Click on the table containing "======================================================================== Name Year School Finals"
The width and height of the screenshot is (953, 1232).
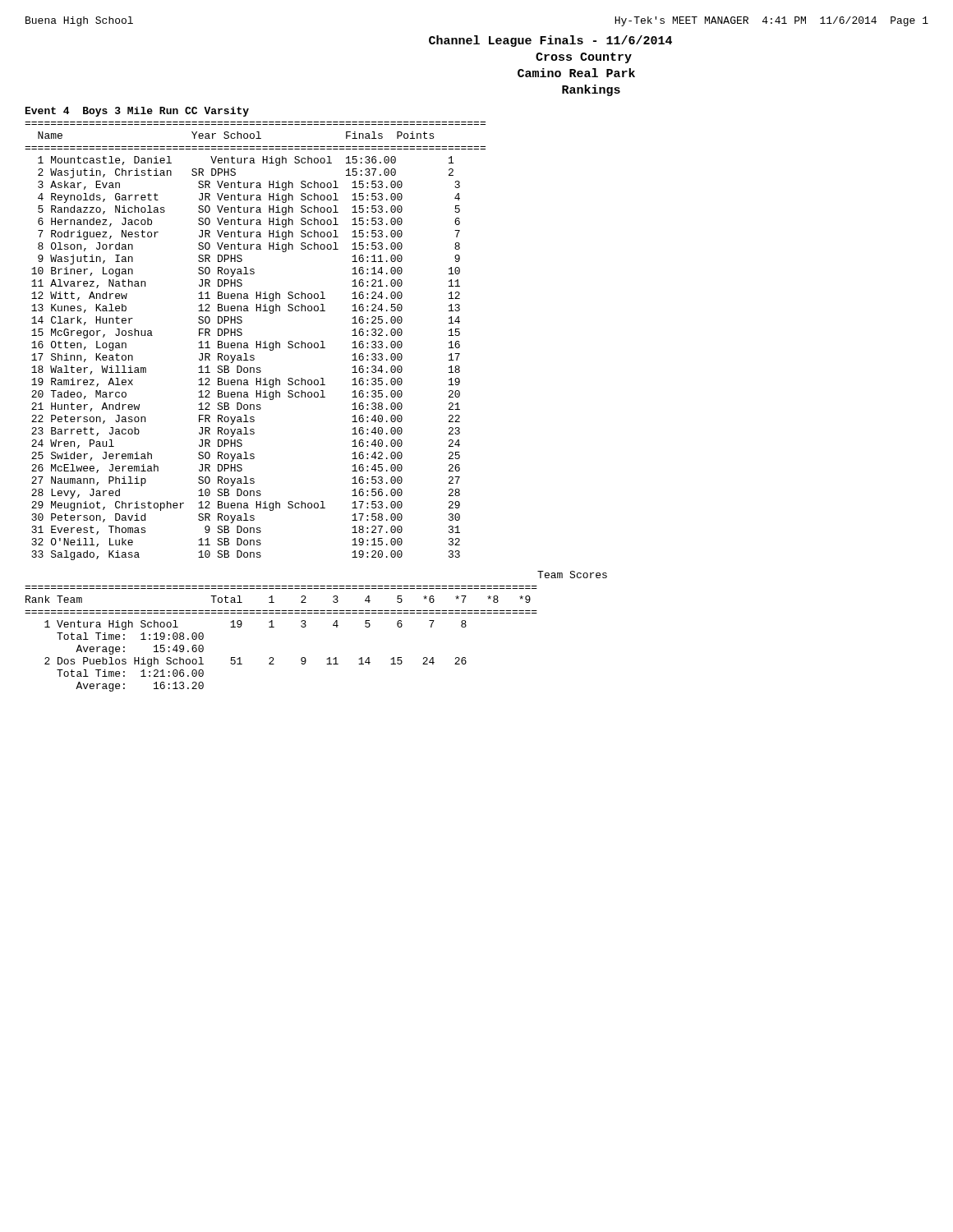[x=476, y=339]
